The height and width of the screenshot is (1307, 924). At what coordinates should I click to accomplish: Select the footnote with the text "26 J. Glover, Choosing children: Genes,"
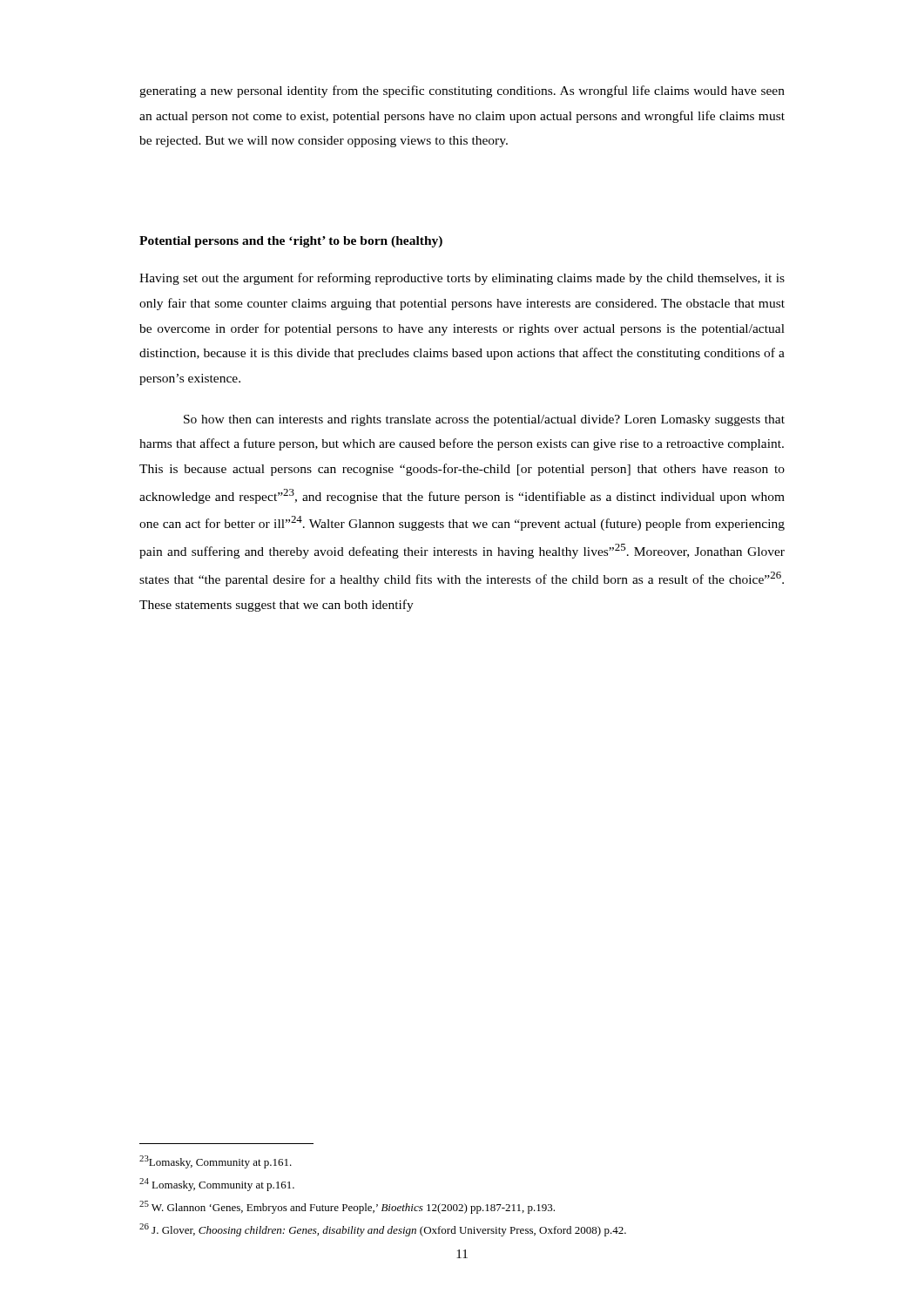click(383, 1229)
